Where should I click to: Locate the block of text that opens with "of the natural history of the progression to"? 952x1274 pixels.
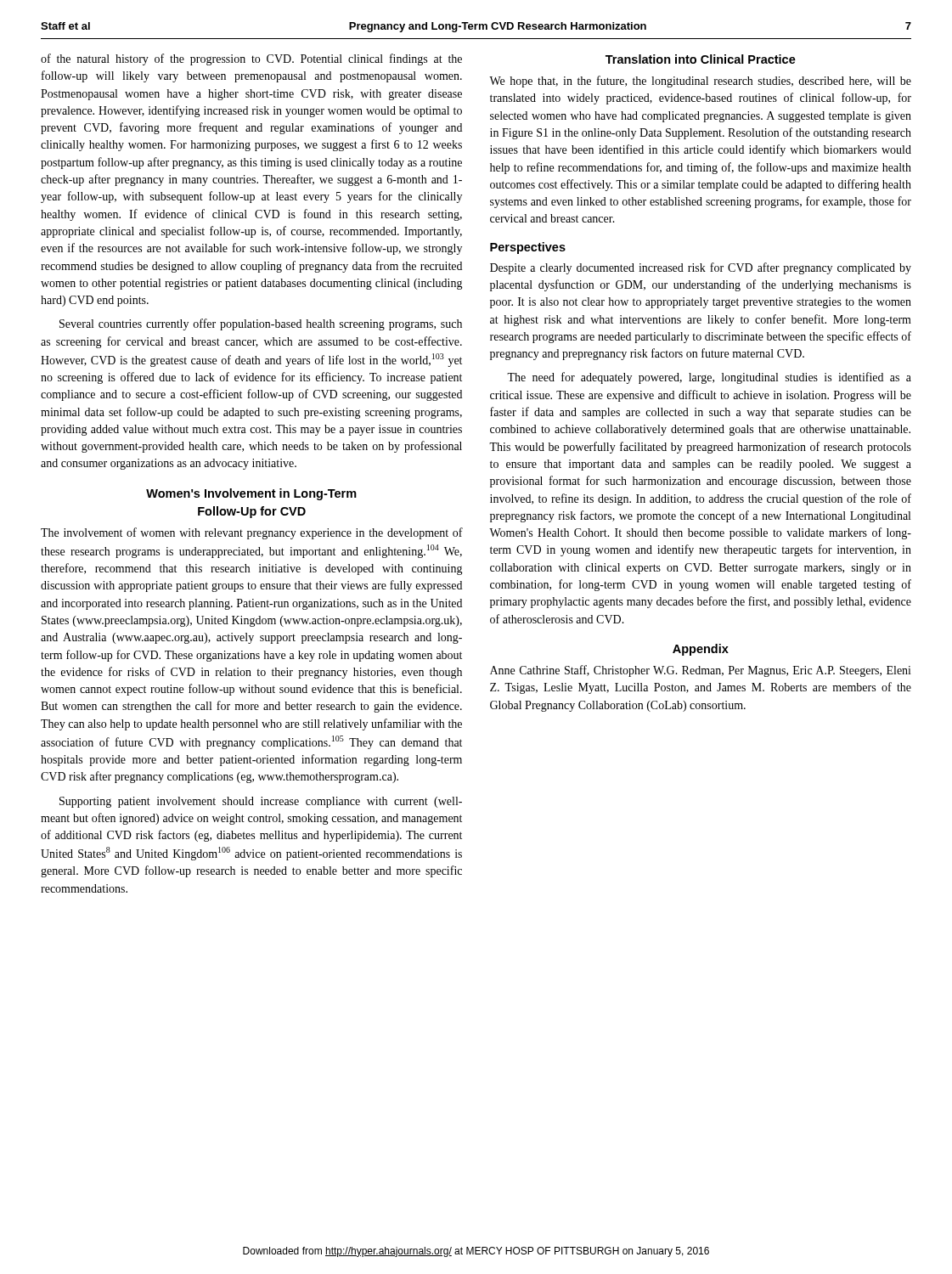tap(252, 180)
